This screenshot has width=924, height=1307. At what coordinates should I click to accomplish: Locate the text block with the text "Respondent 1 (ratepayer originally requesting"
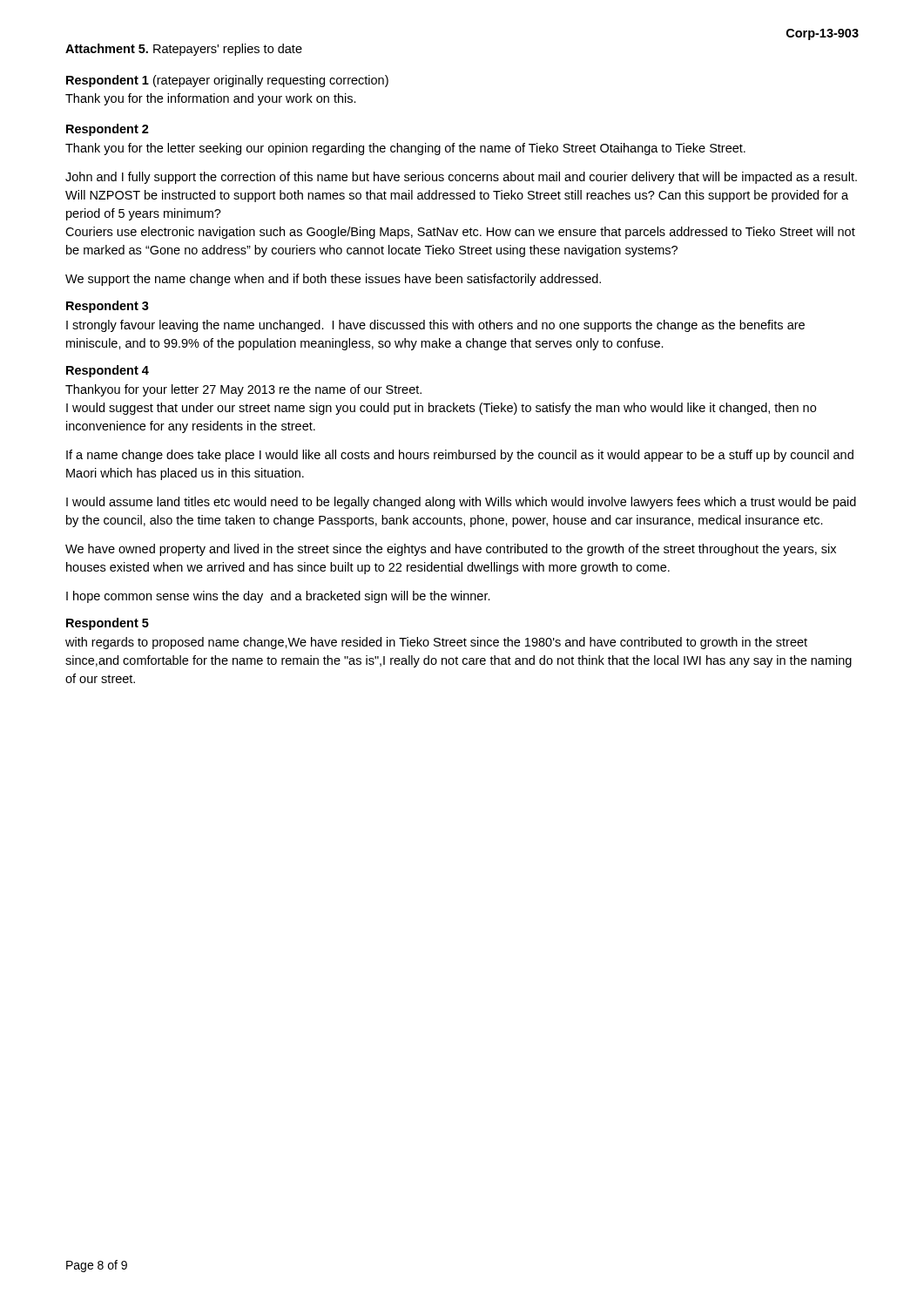click(x=227, y=81)
